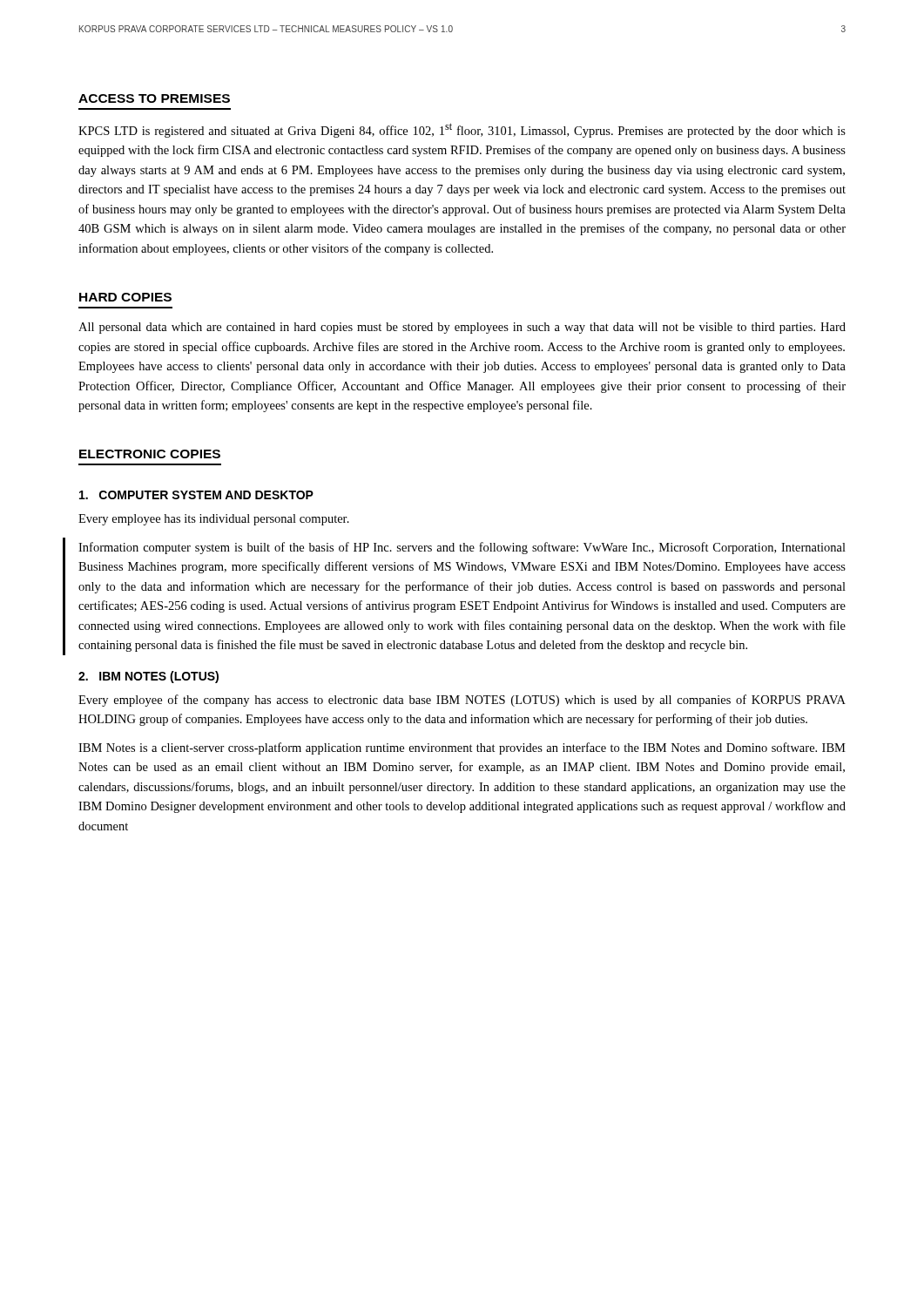
Task: Select the passage starting "1. COMPUTER SYSTEM"
Action: coord(196,495)
